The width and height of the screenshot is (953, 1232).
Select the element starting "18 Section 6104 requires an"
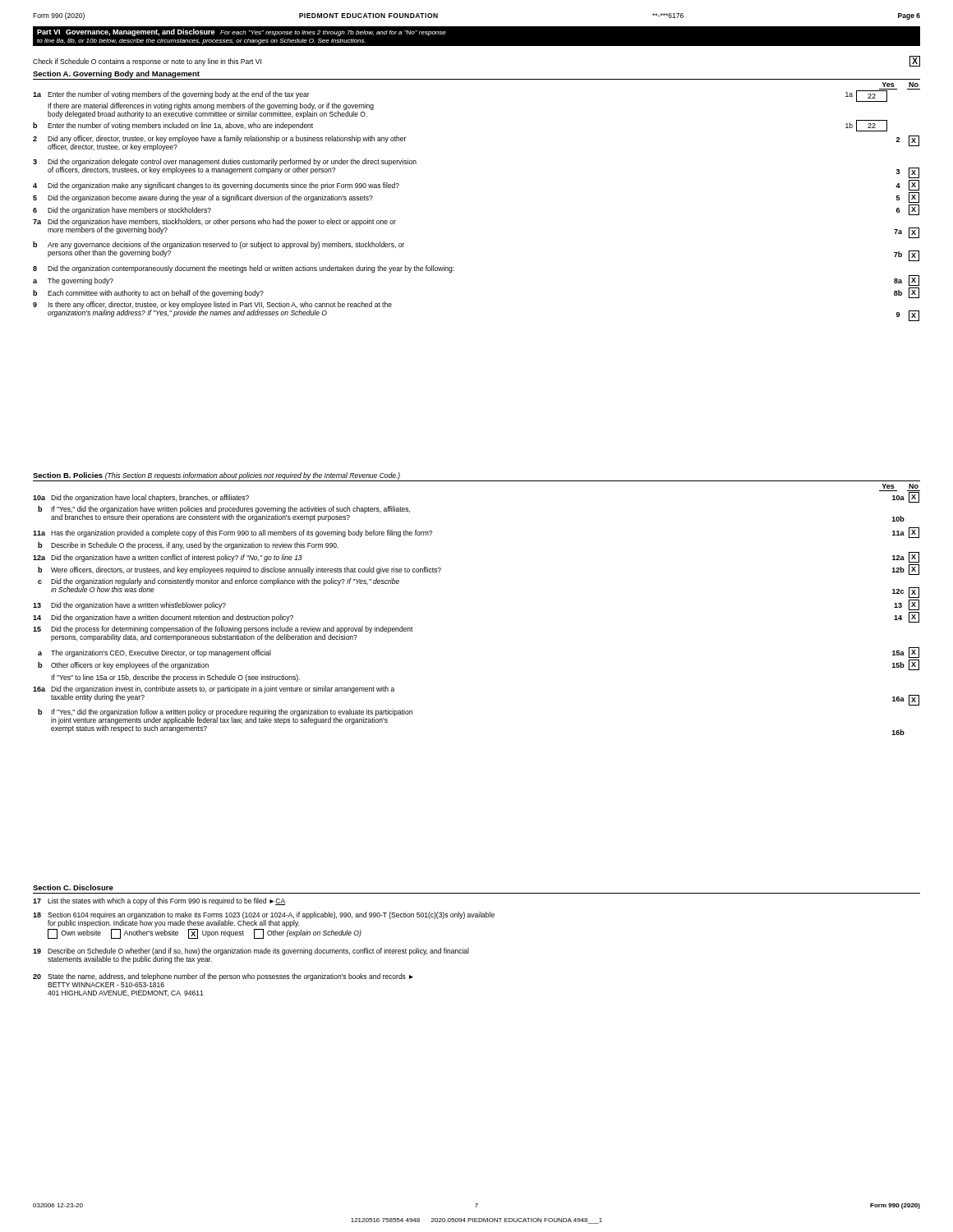click(476, 924)
